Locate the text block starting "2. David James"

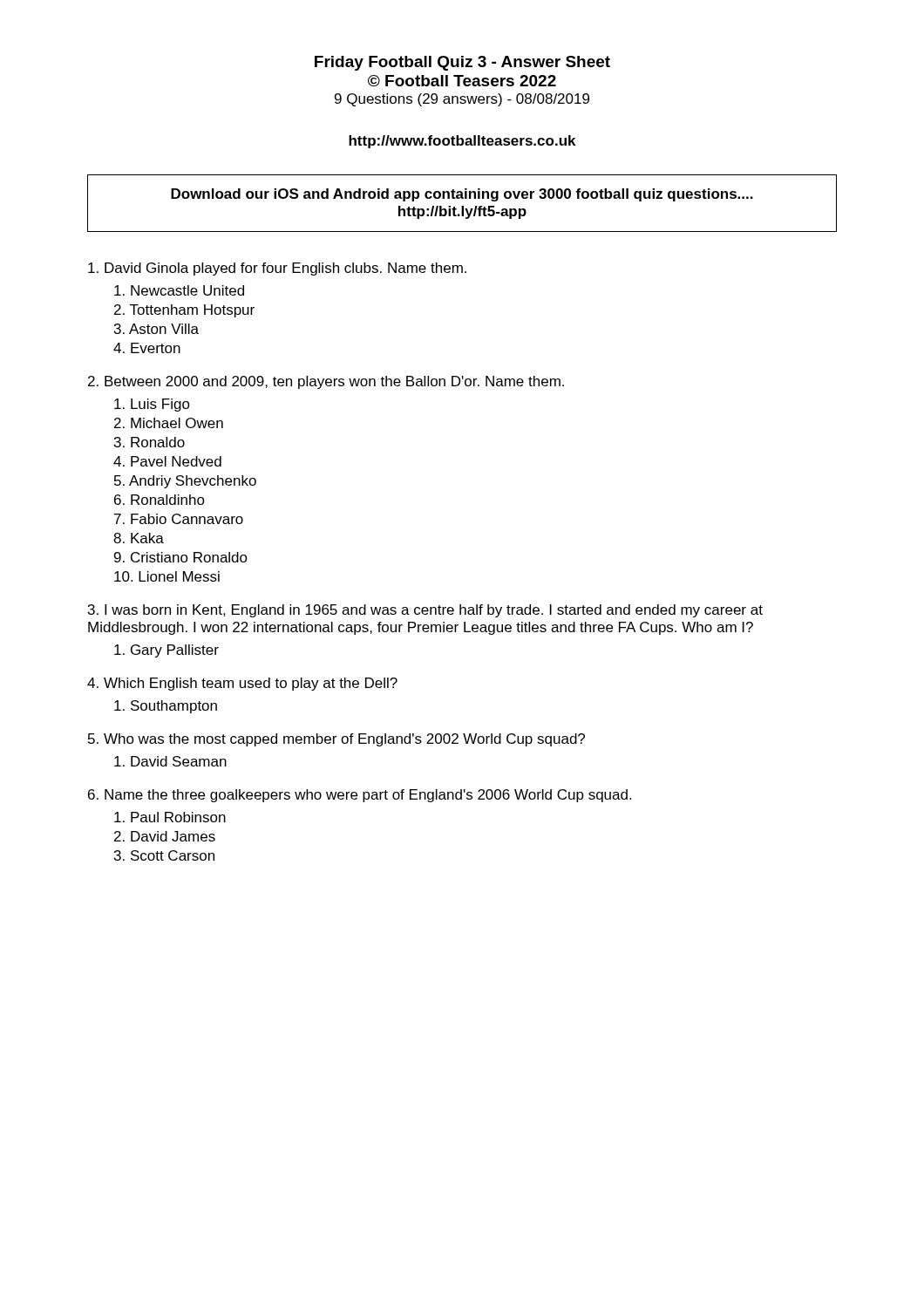pyautogui.click(x=164, y=837)
